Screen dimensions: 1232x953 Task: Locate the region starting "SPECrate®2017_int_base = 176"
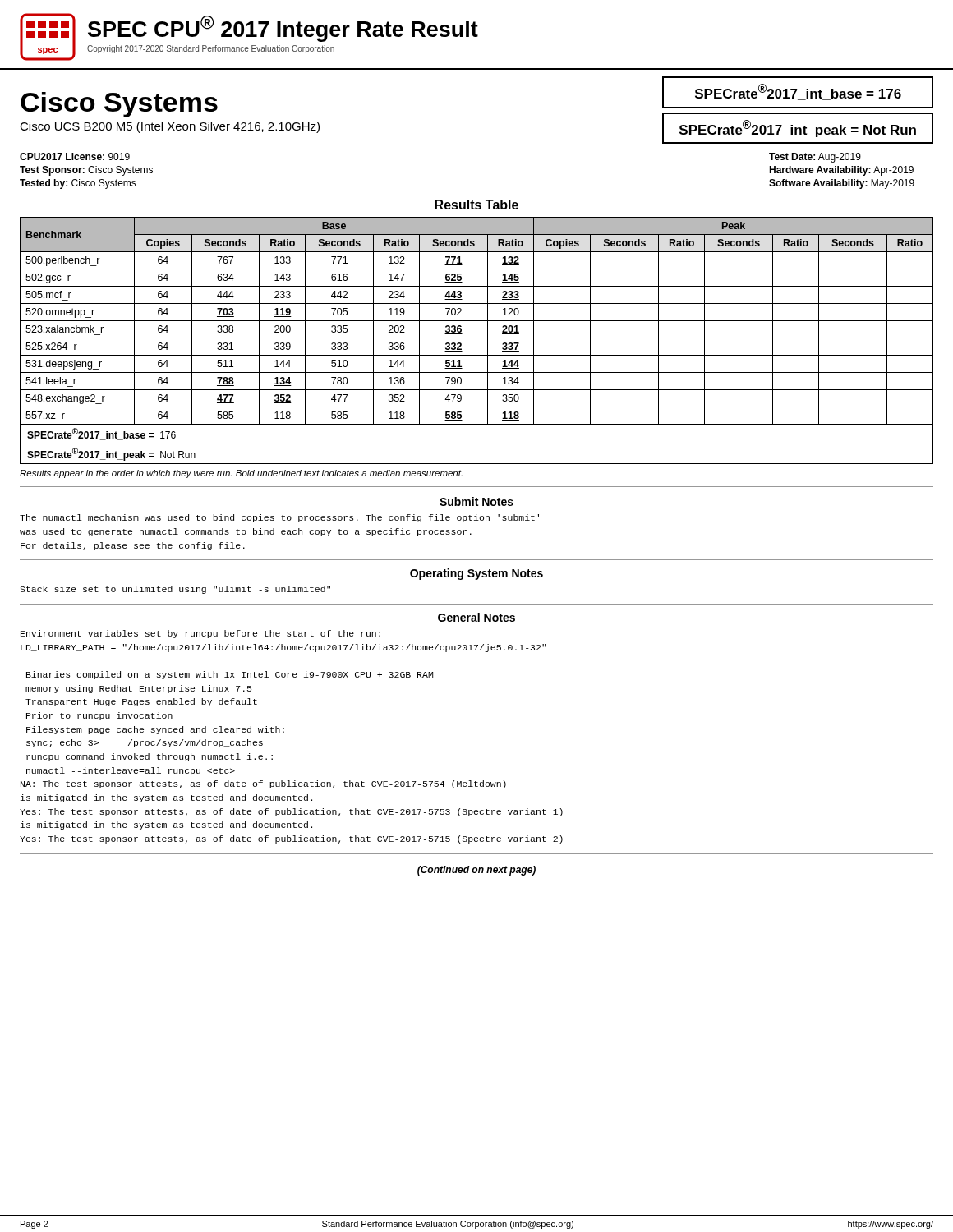[798, 92]
